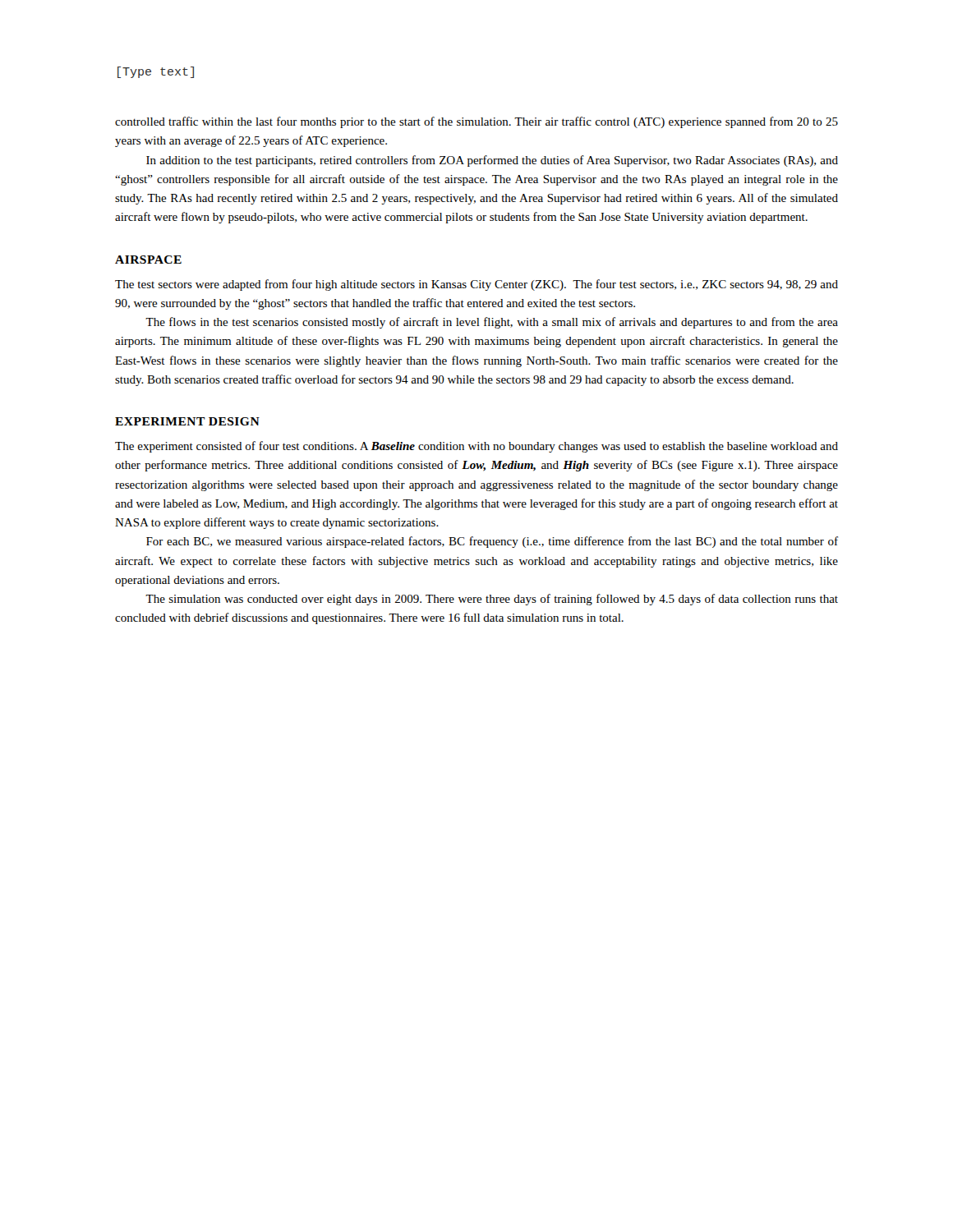Select the text block that says "In addition to"
The height and width of the screenshot is (1232, 953).
tap(476, 188)
